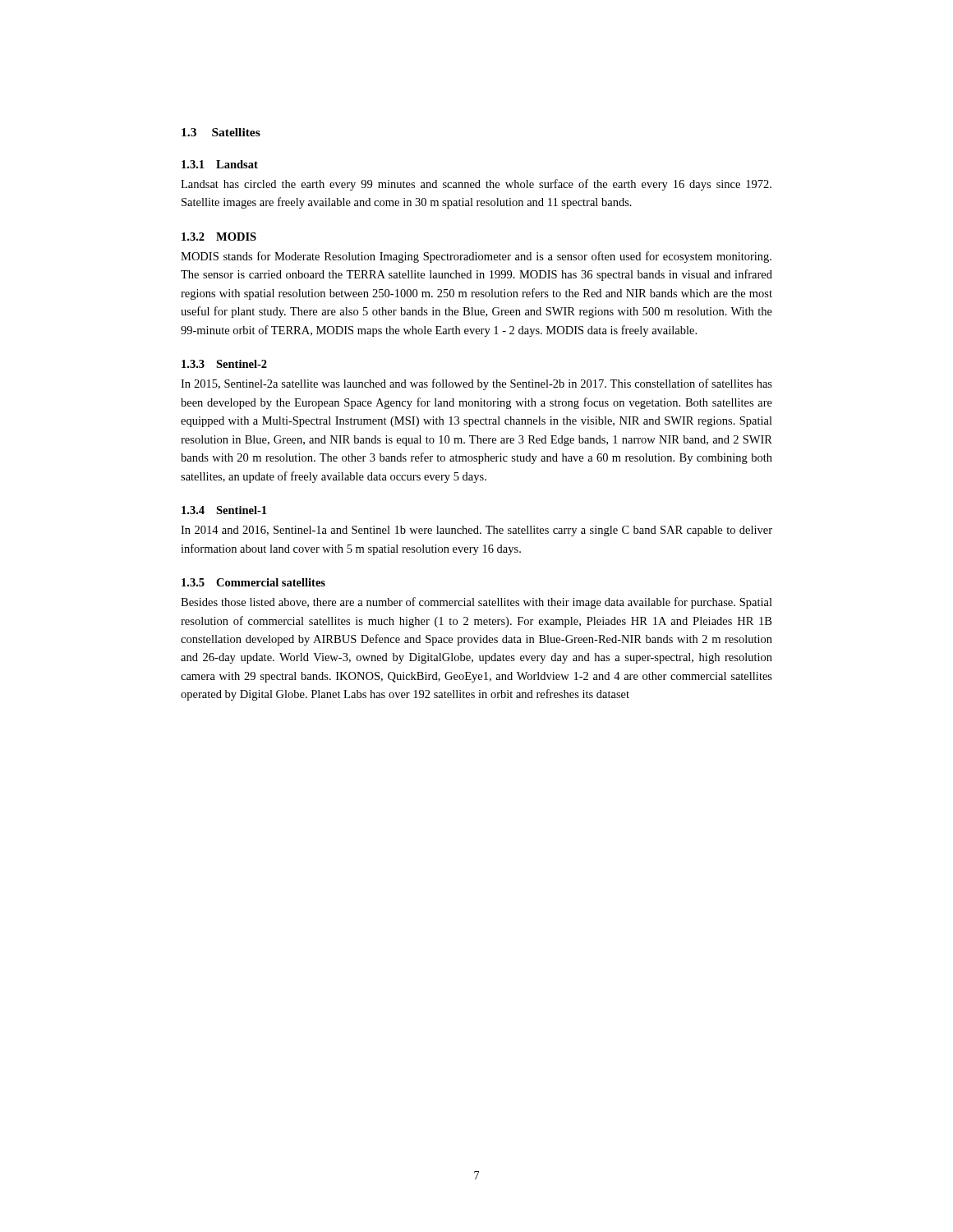Click where it says "1.3.2 MODIS"
Image resolution: width=953 pixels, height=1232 pixels.
219,237
